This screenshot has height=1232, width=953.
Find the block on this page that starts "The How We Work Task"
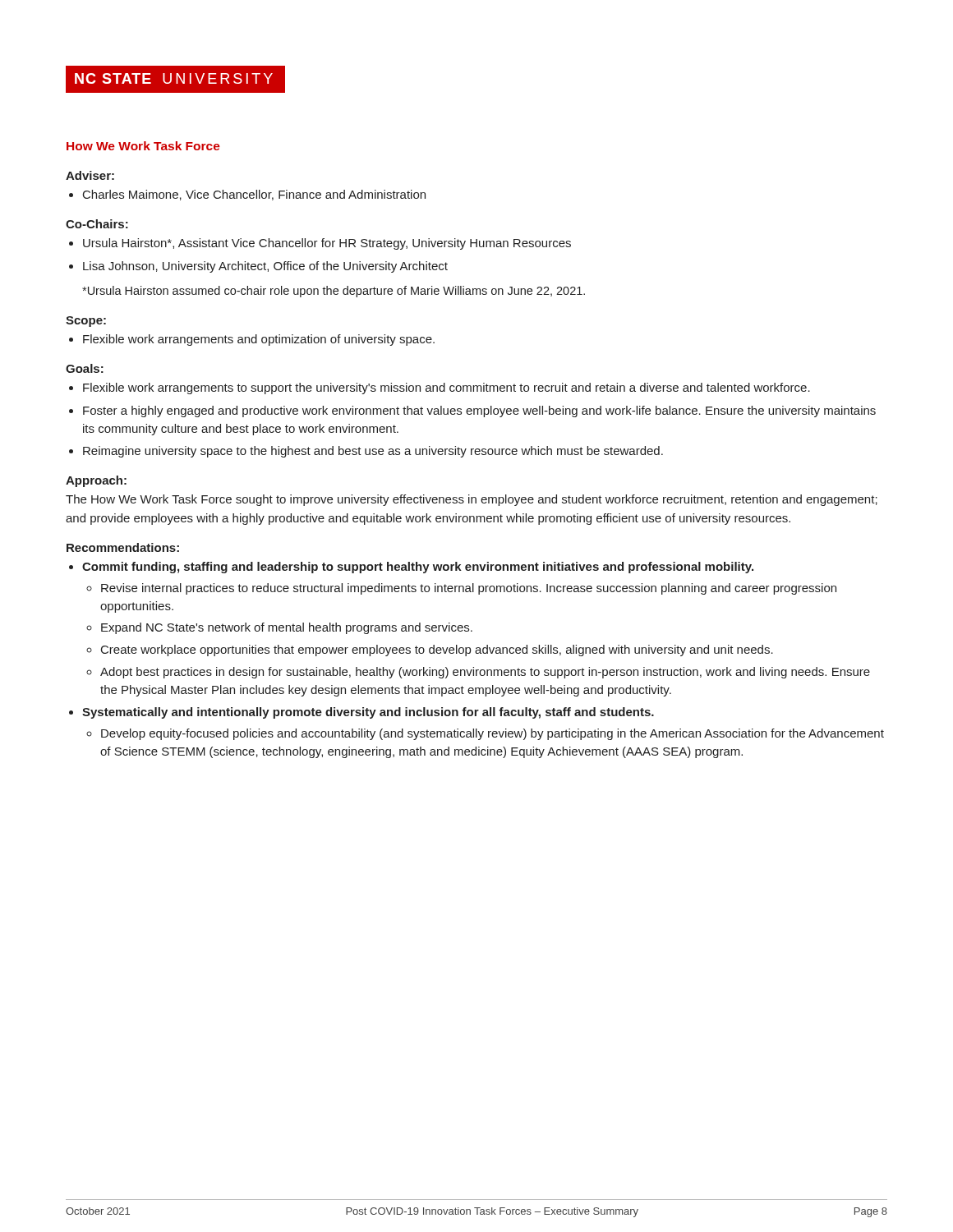(x=472, y=508)
